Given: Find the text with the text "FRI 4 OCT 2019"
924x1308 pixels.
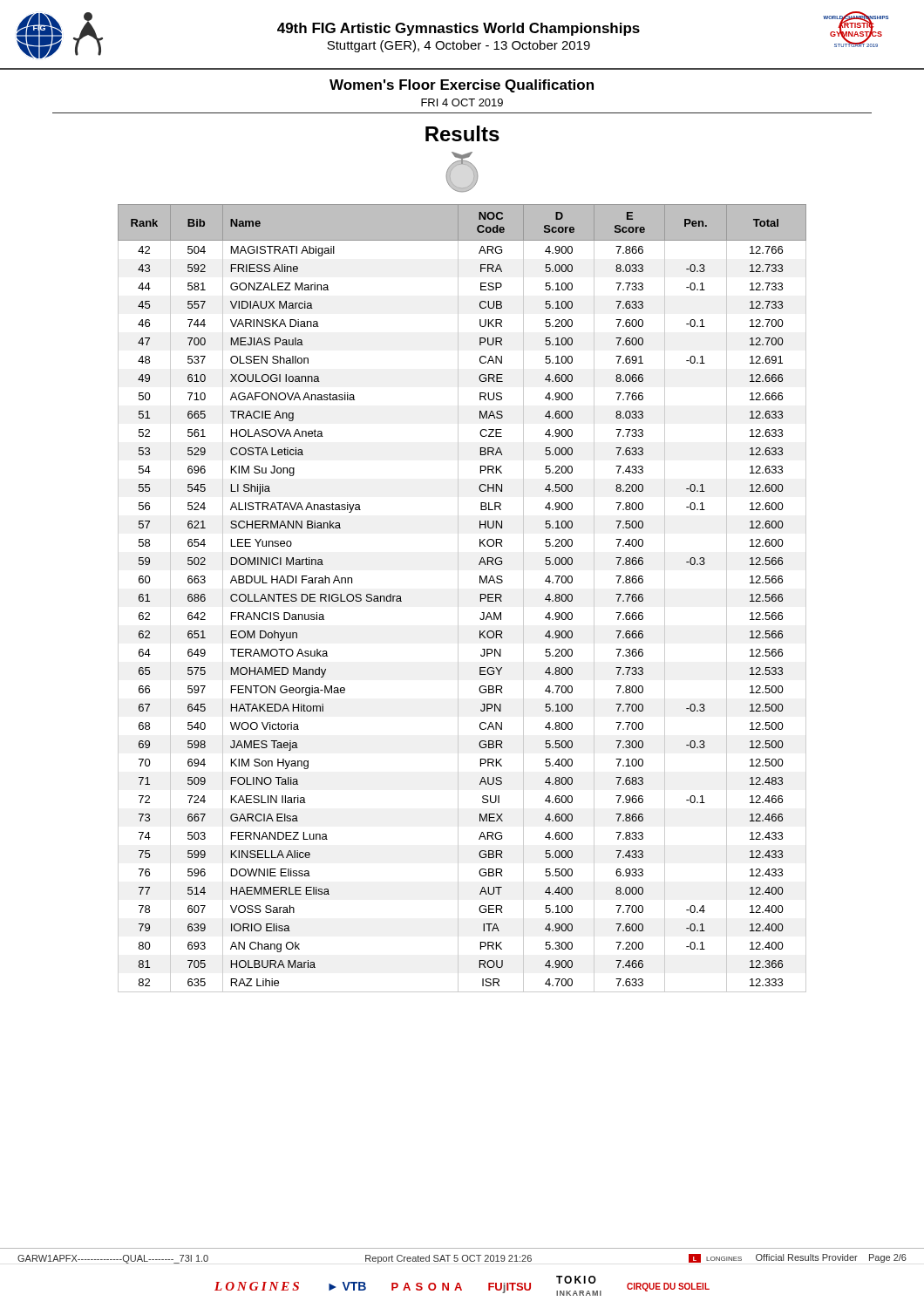Looking at the screenshot, I should point(462,102).
